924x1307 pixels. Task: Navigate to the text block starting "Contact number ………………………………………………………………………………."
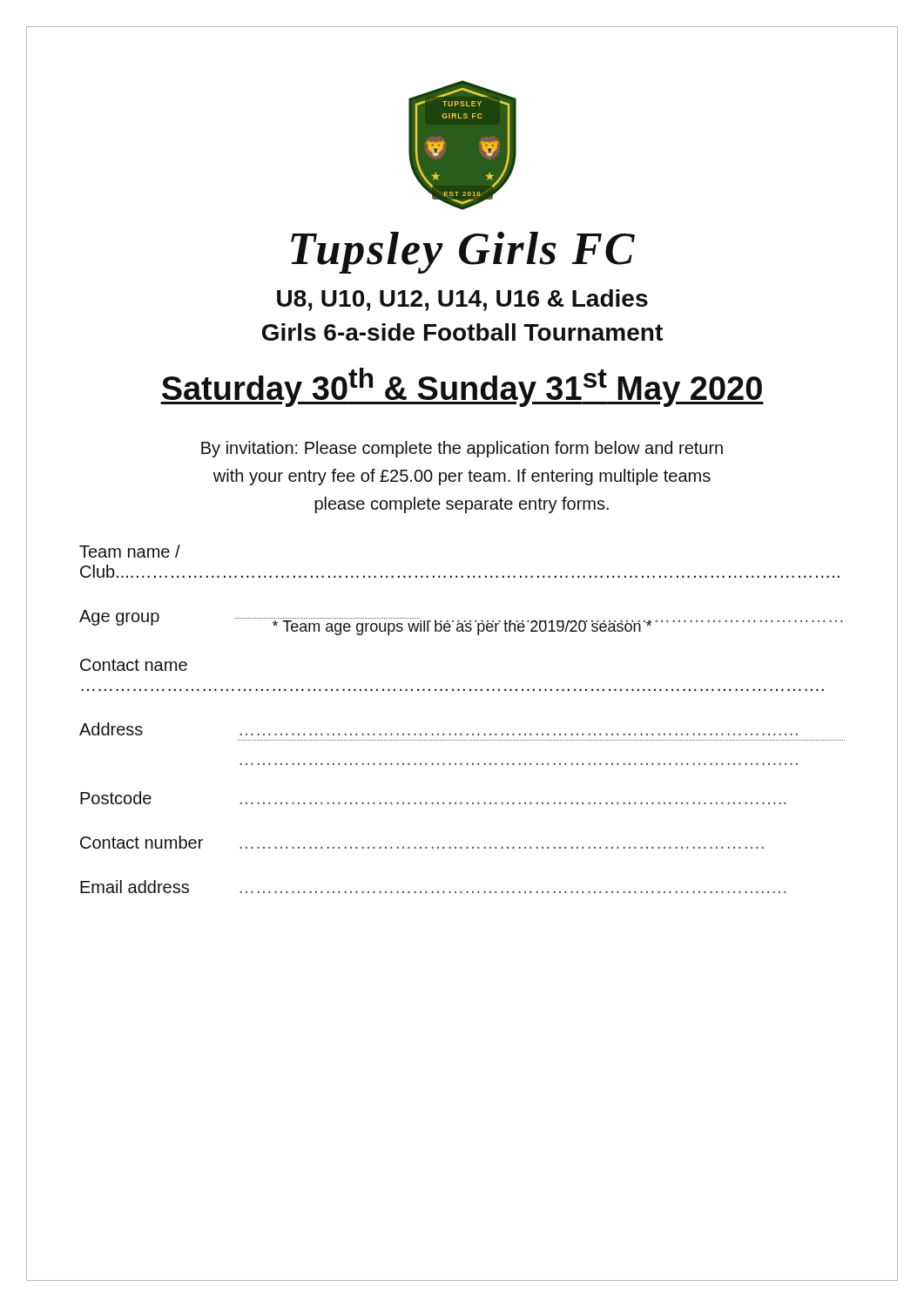[462, 843]
